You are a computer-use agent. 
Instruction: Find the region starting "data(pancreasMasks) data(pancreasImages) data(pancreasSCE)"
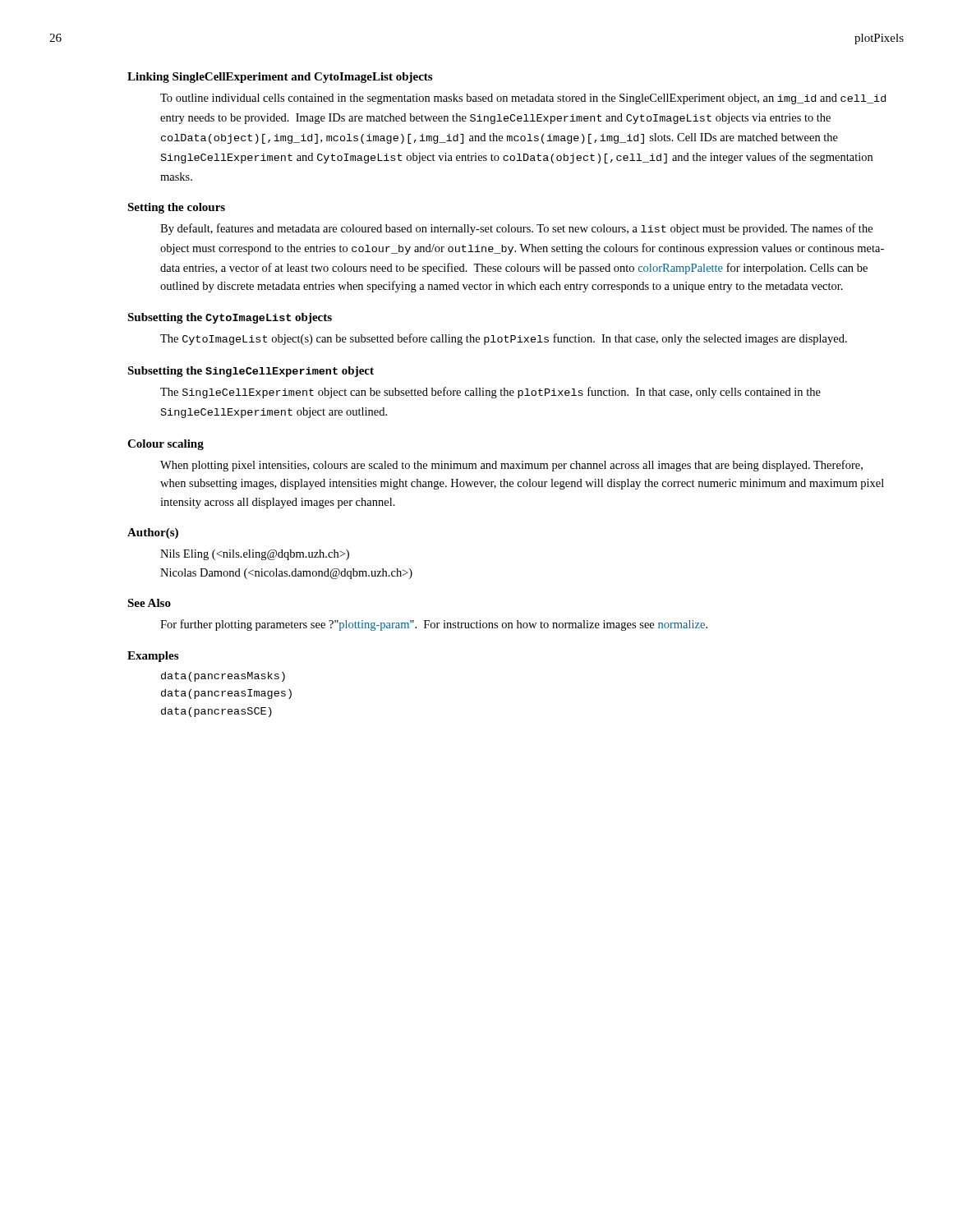pyautogui.click(x=227, y=694)
